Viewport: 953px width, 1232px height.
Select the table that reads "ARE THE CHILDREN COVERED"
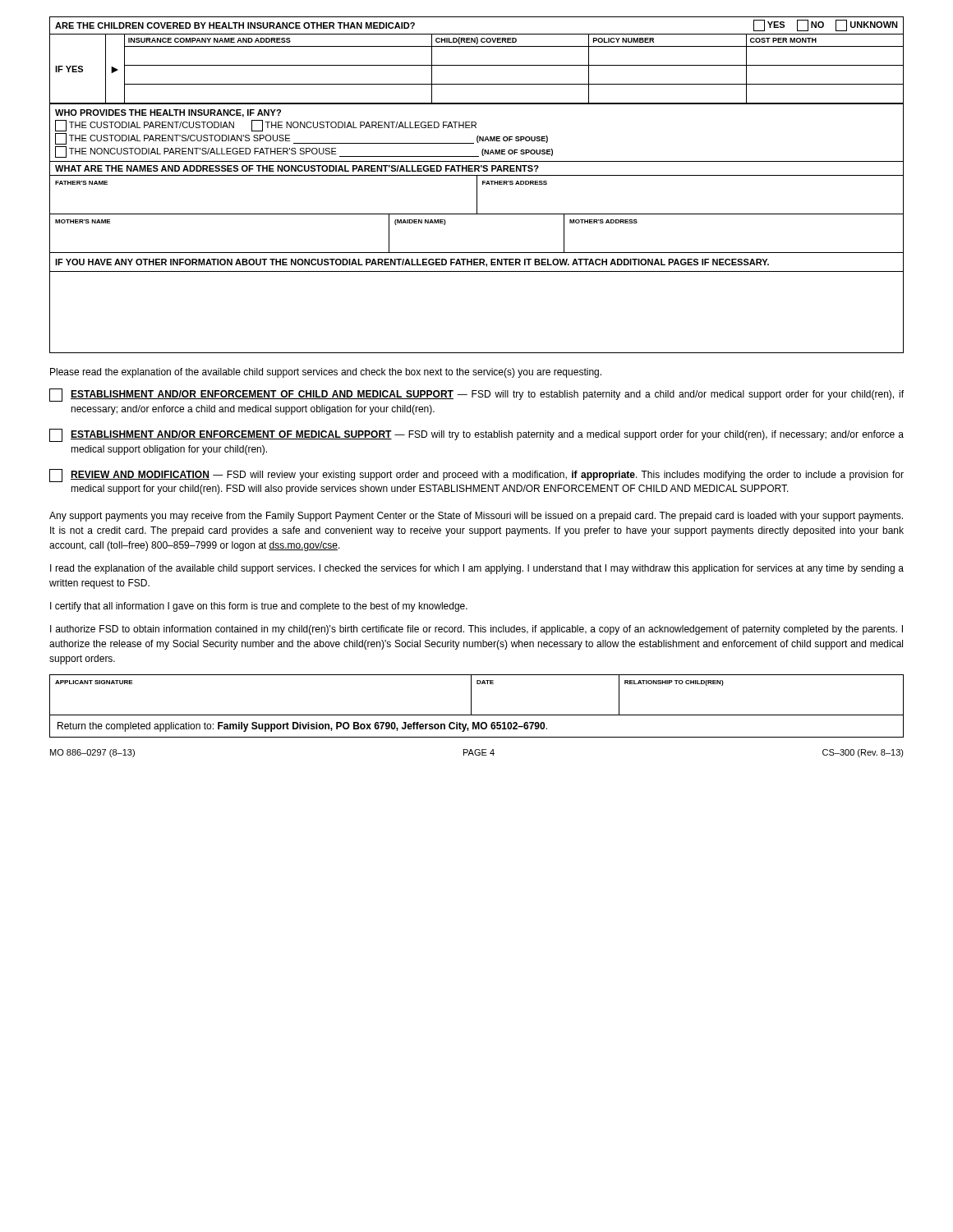tap(476, 60)
